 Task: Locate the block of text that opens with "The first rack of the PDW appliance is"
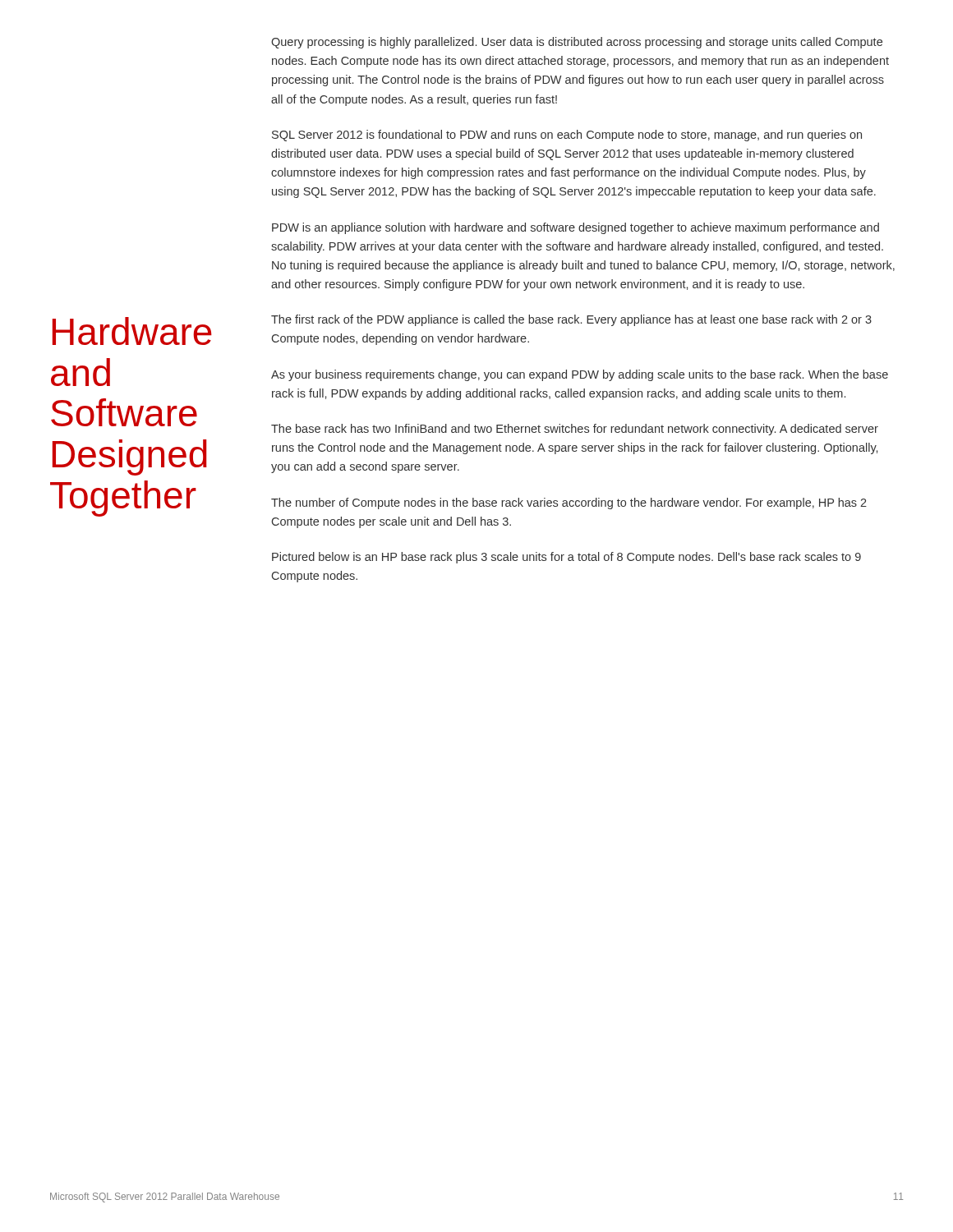click(571, 329)
